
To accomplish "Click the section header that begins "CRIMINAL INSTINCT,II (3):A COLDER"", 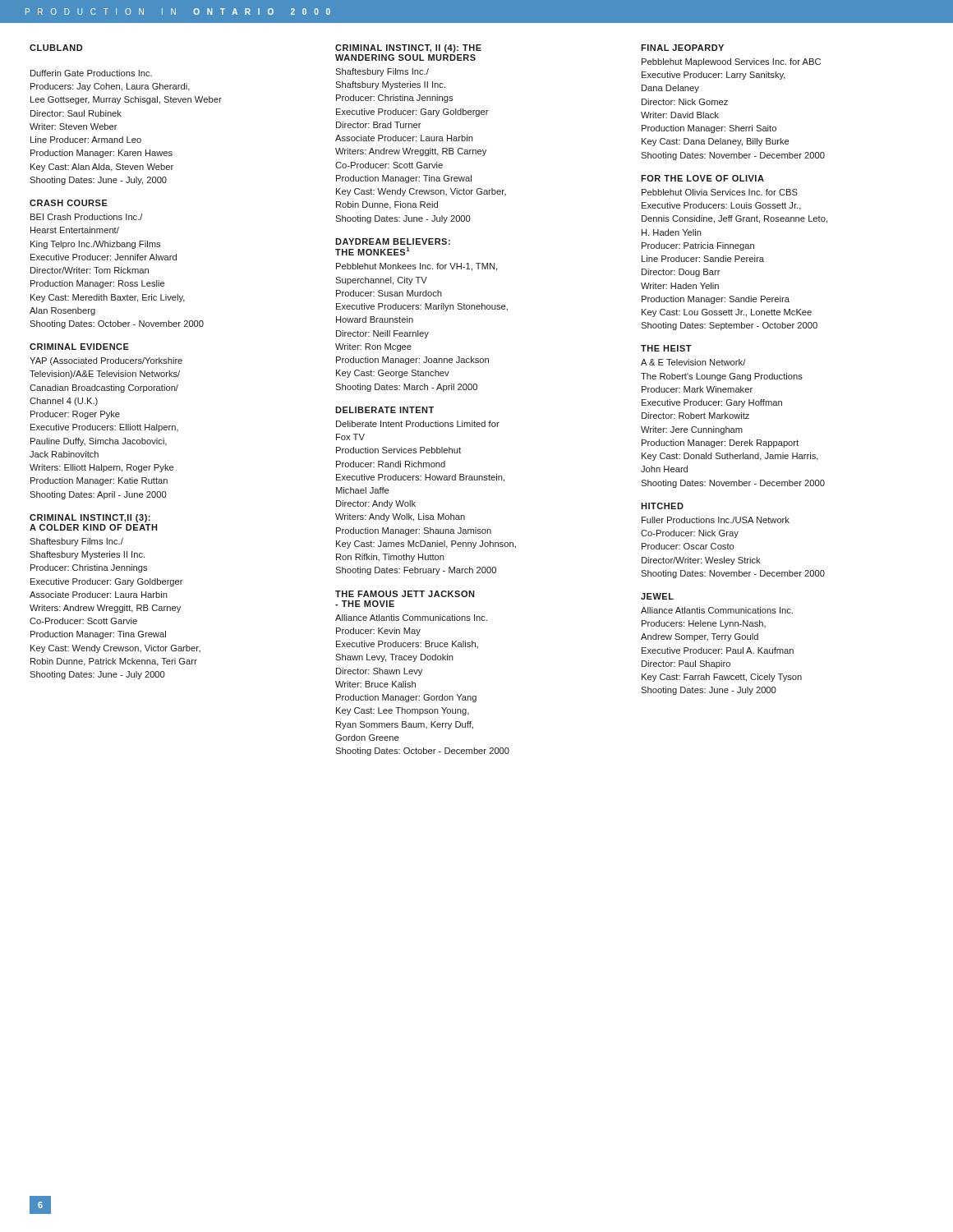I will pos(90,518).
